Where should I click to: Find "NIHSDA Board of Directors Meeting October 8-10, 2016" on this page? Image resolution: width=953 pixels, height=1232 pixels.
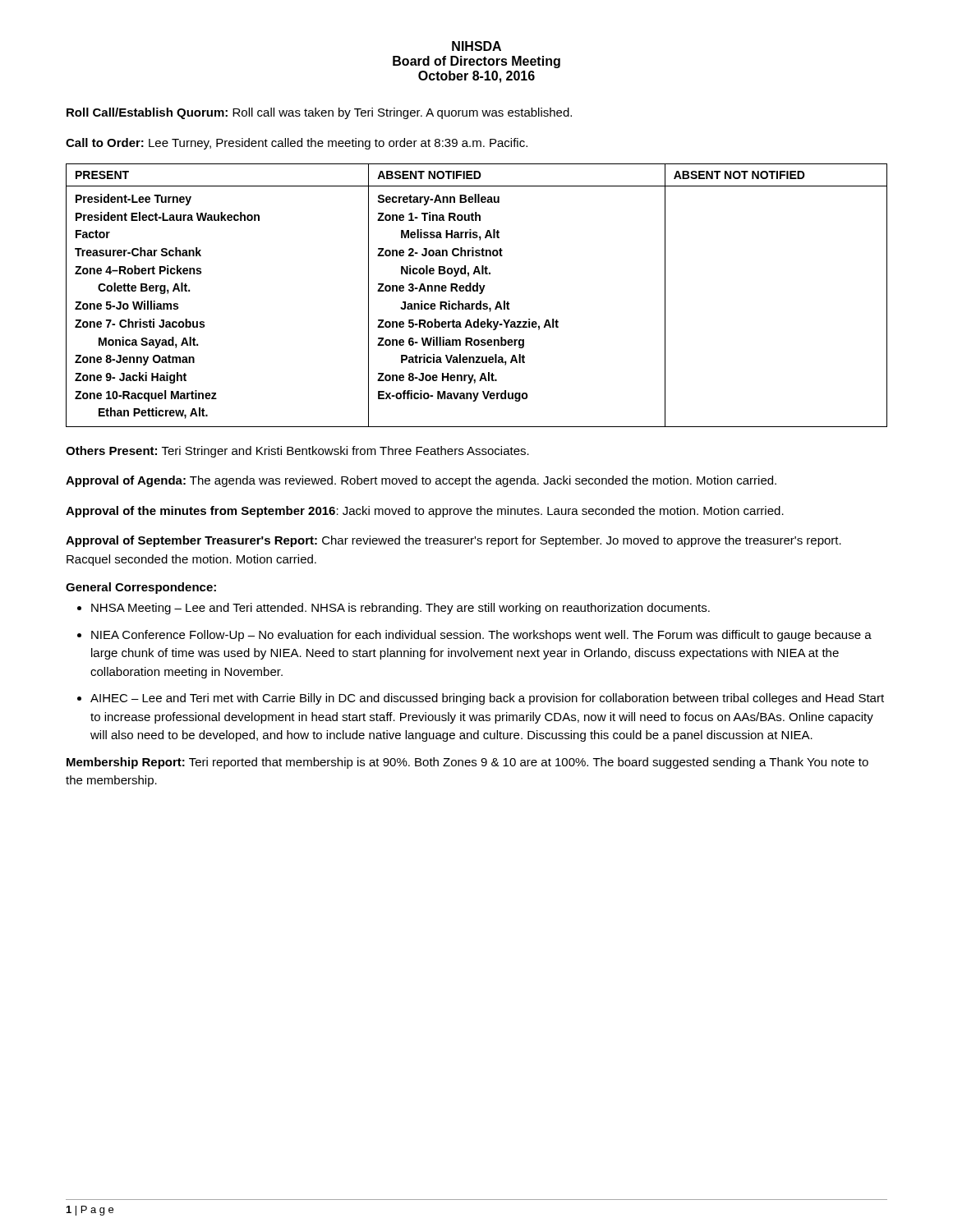(476, 62)
